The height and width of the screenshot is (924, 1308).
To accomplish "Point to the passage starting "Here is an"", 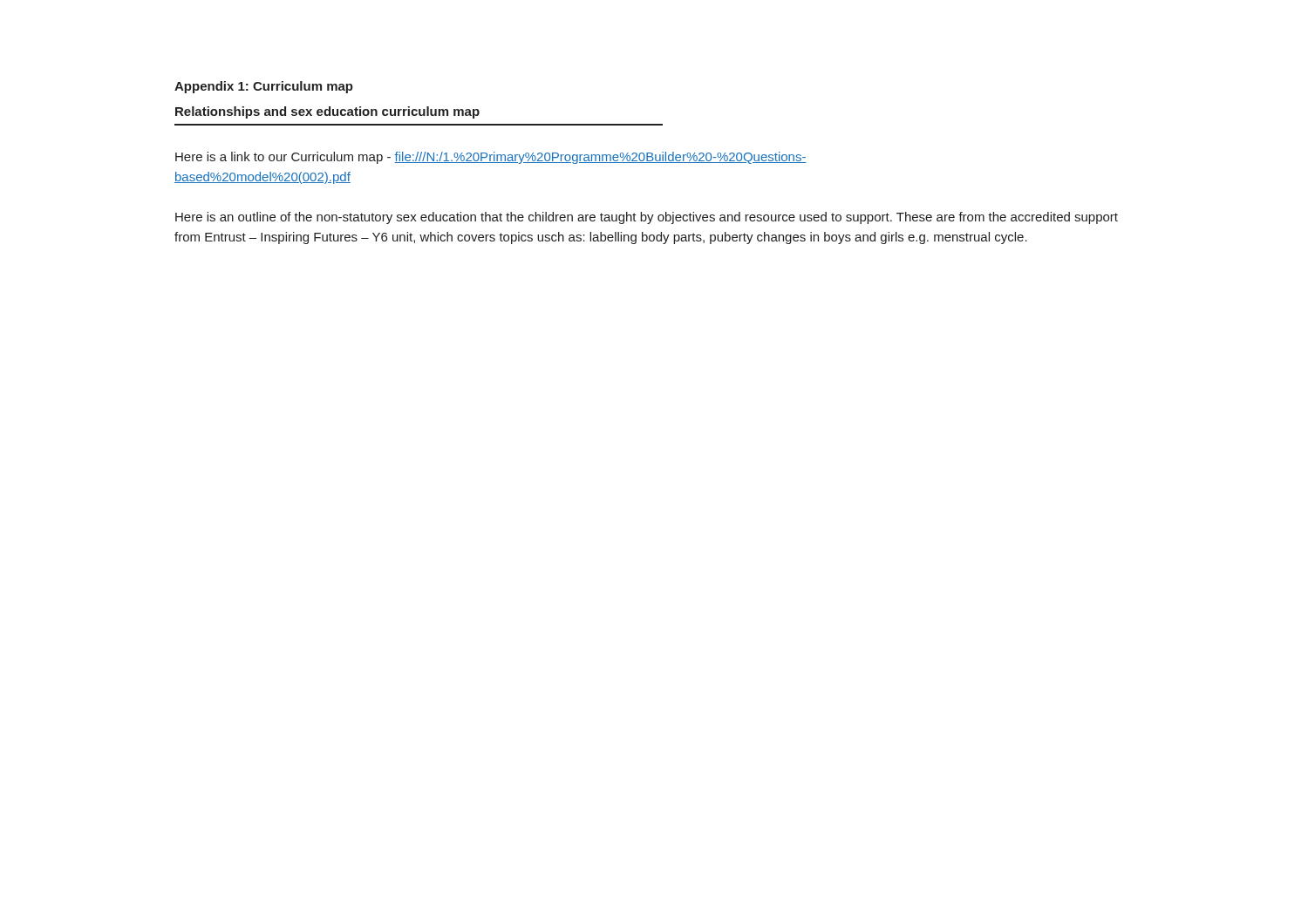I will [x=646, y=226].
